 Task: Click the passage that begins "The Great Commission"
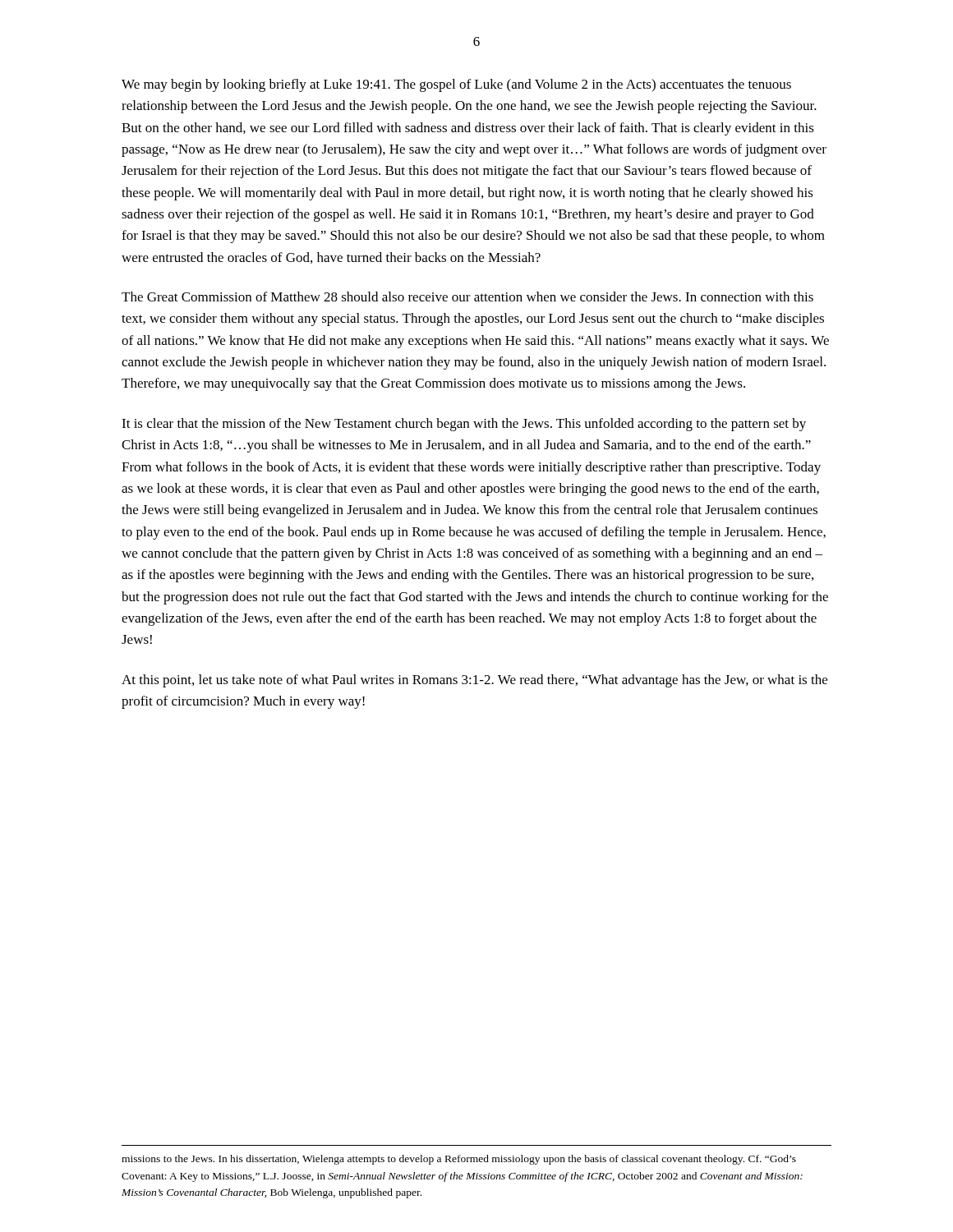pyautogui.click(x=475, y=340)
